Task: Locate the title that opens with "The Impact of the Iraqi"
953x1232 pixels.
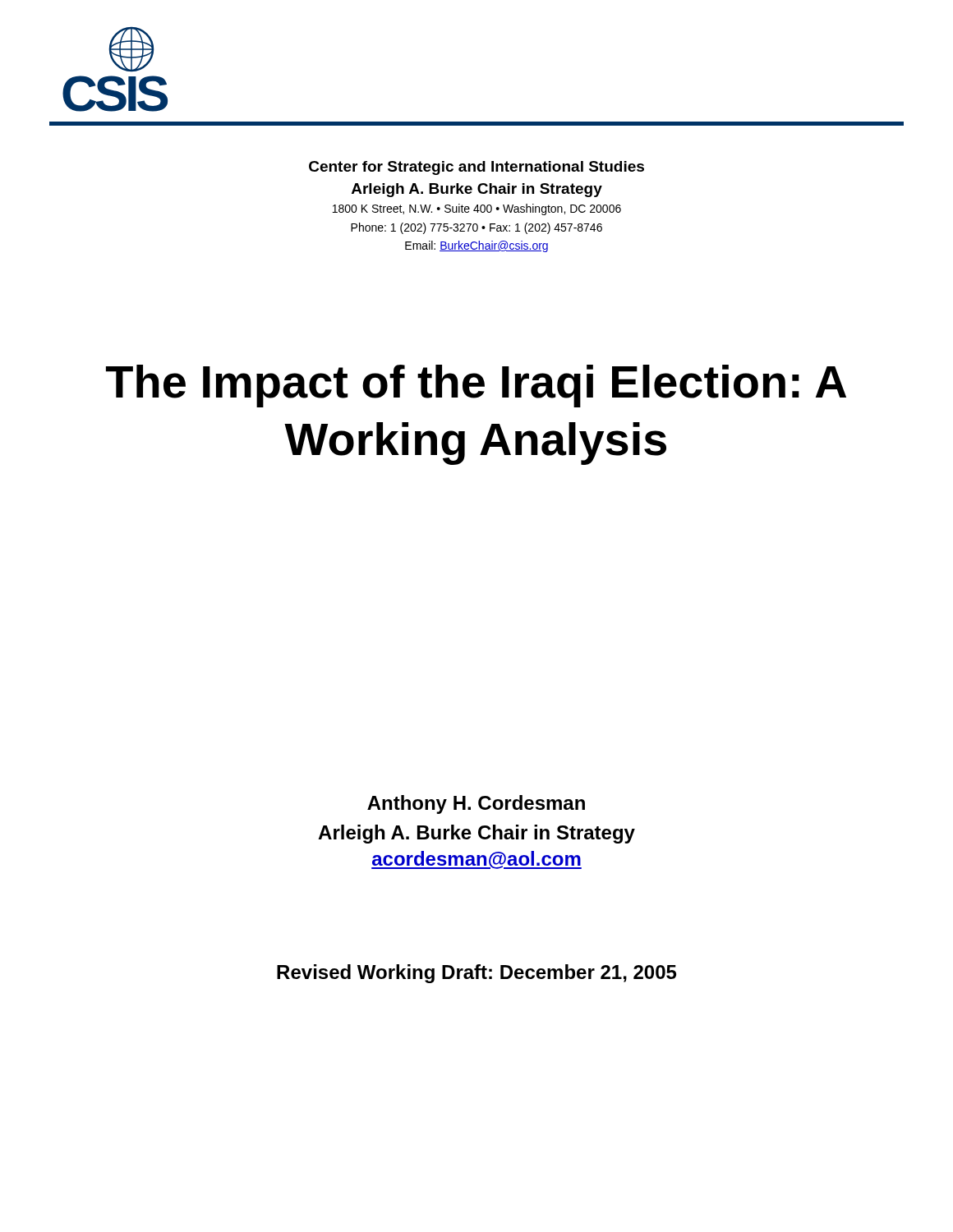Action: [x=476, y=410]
